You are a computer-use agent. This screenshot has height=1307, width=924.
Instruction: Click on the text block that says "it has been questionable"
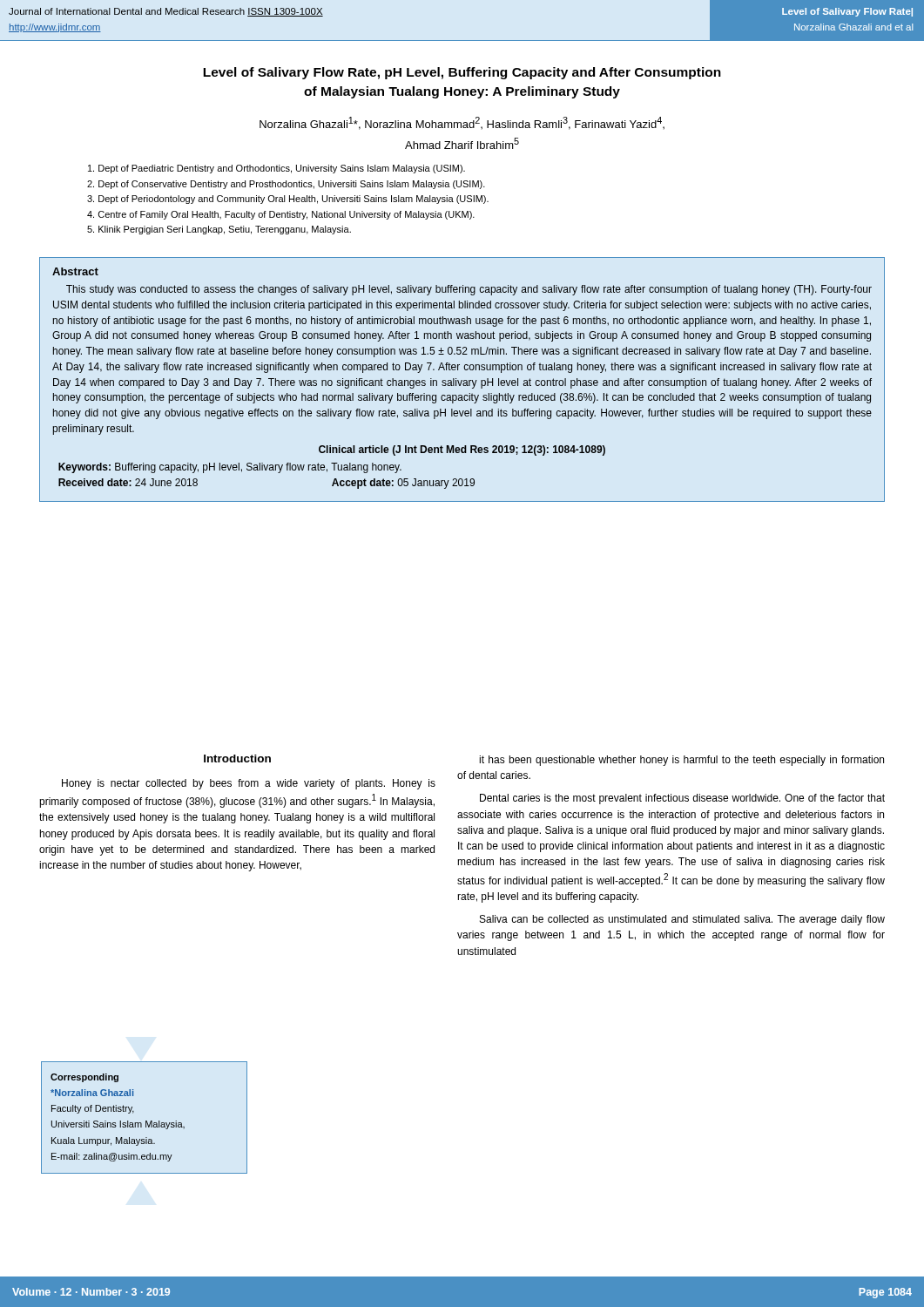point(671,856)
